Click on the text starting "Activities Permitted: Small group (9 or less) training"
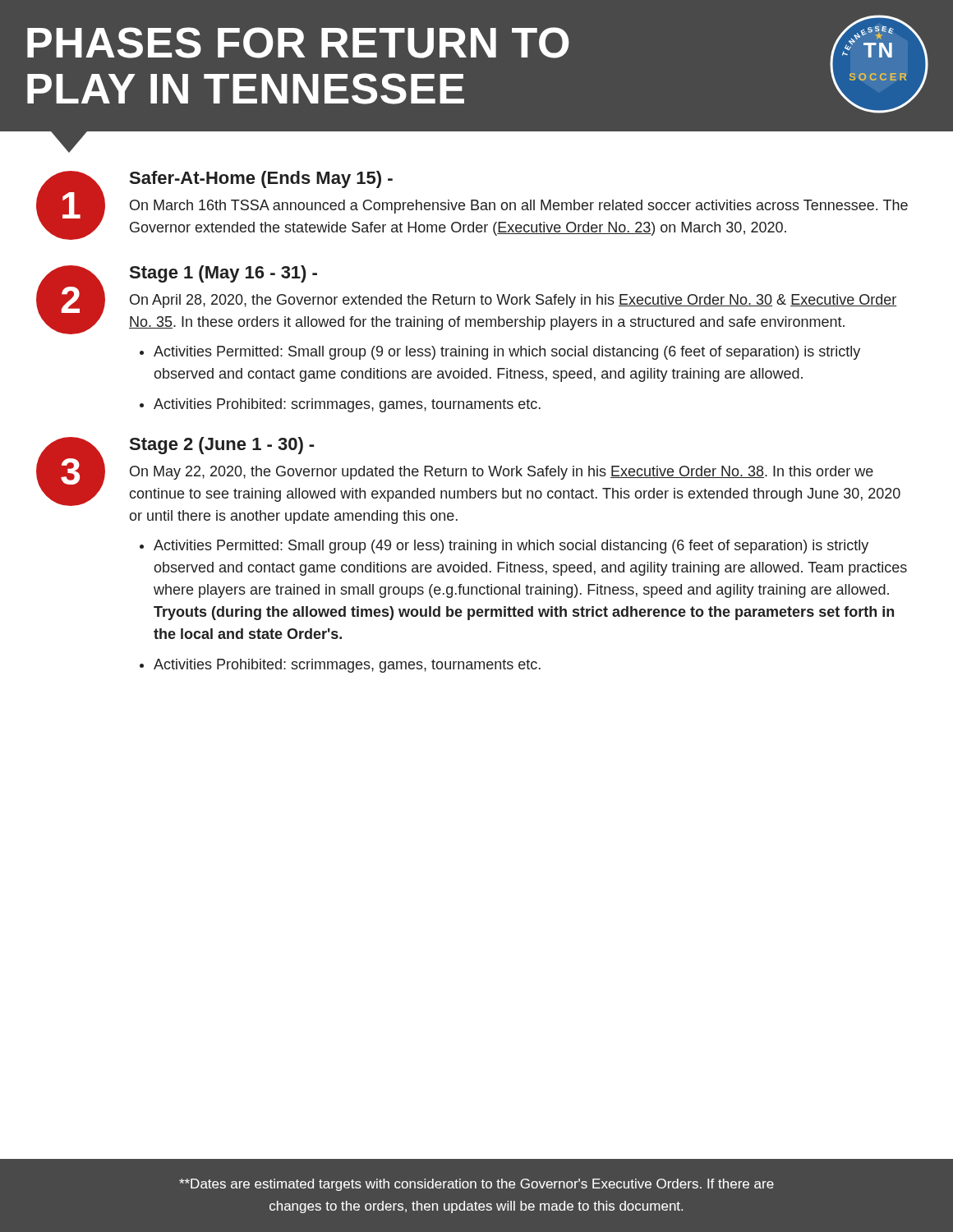This screenshot has height=1232, width=953. pyautogui.click(x=507, y=362)
